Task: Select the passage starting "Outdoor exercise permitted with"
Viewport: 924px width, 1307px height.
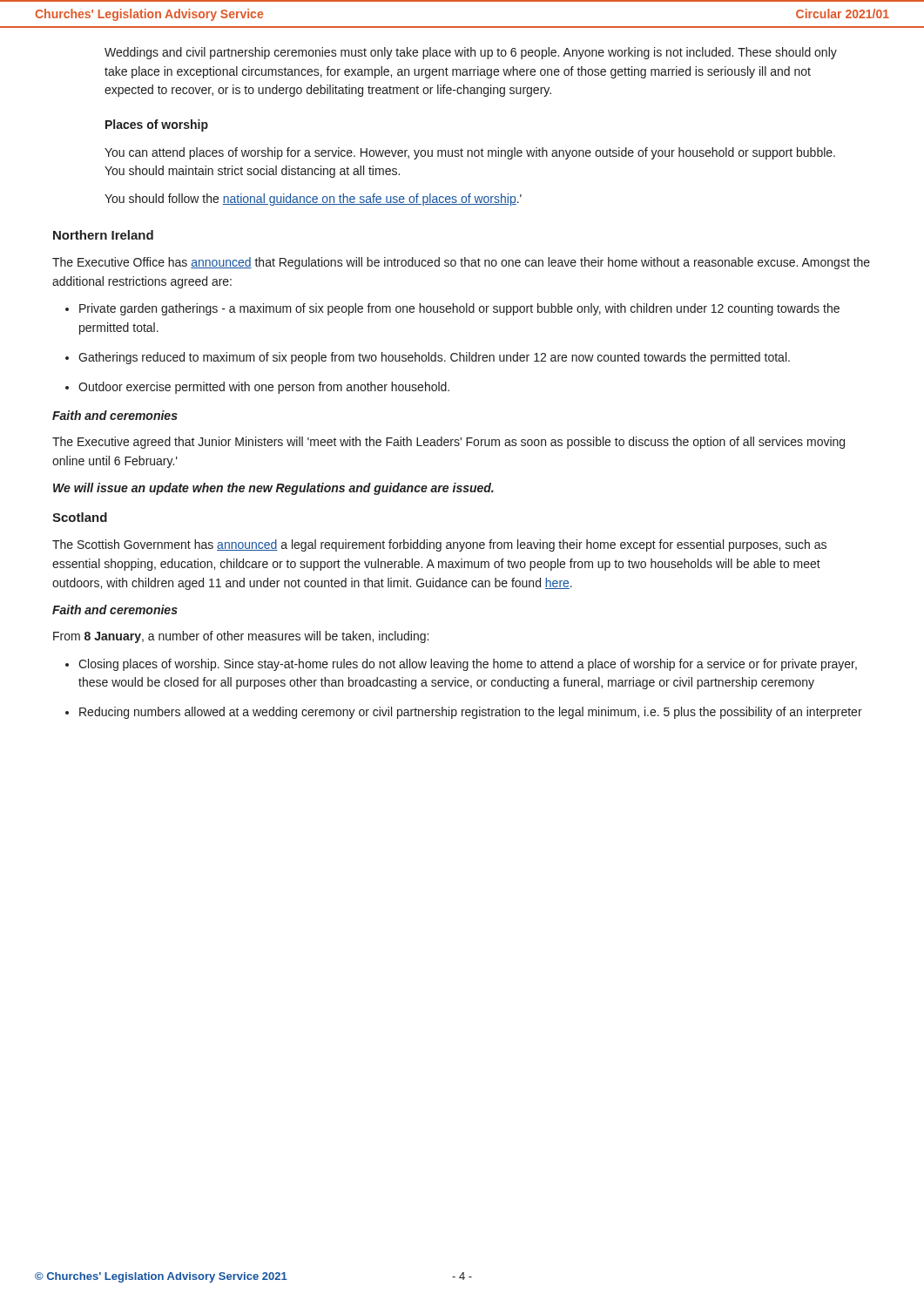Action: 257,388
